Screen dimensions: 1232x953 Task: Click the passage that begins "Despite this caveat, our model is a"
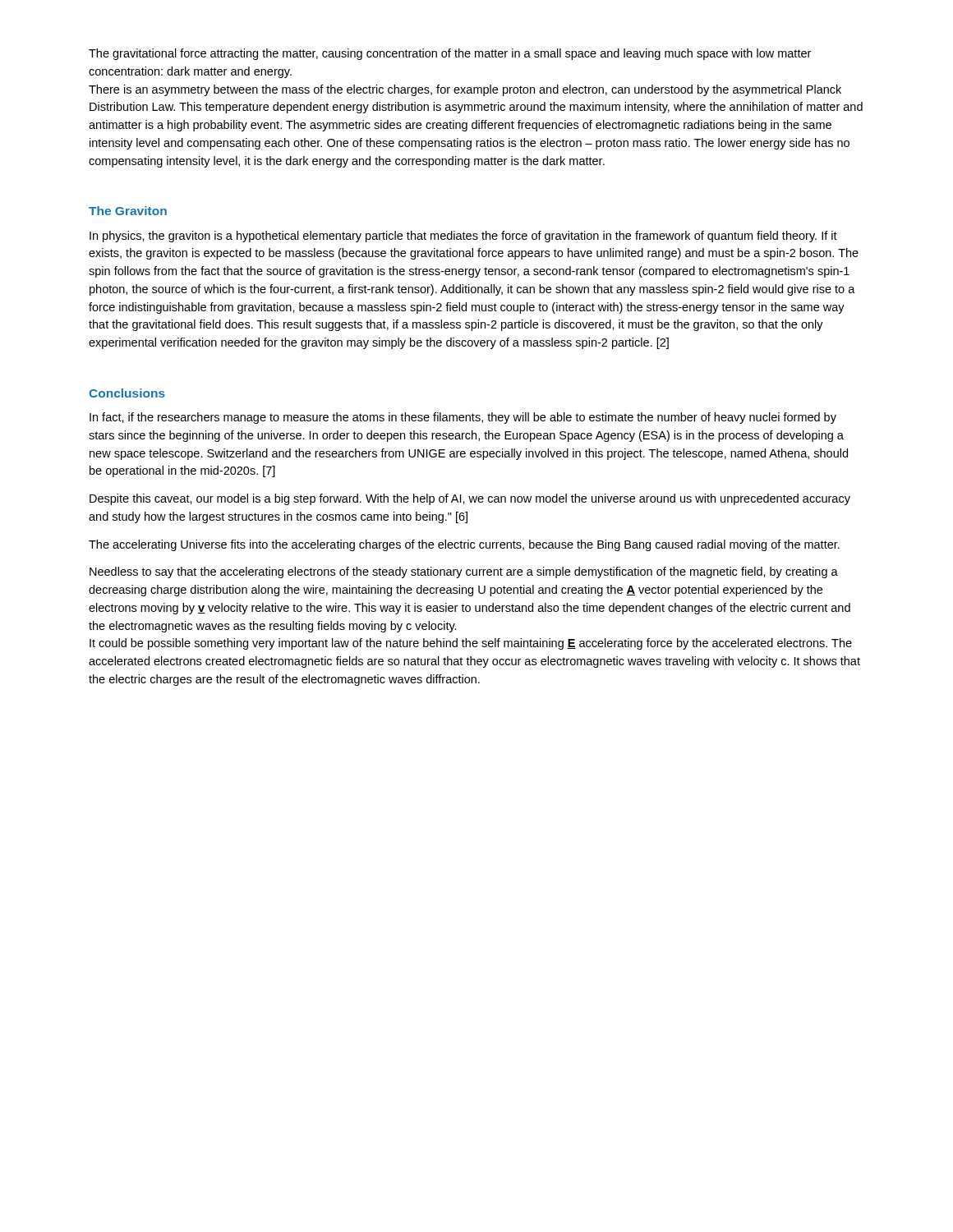pos(476,508)
